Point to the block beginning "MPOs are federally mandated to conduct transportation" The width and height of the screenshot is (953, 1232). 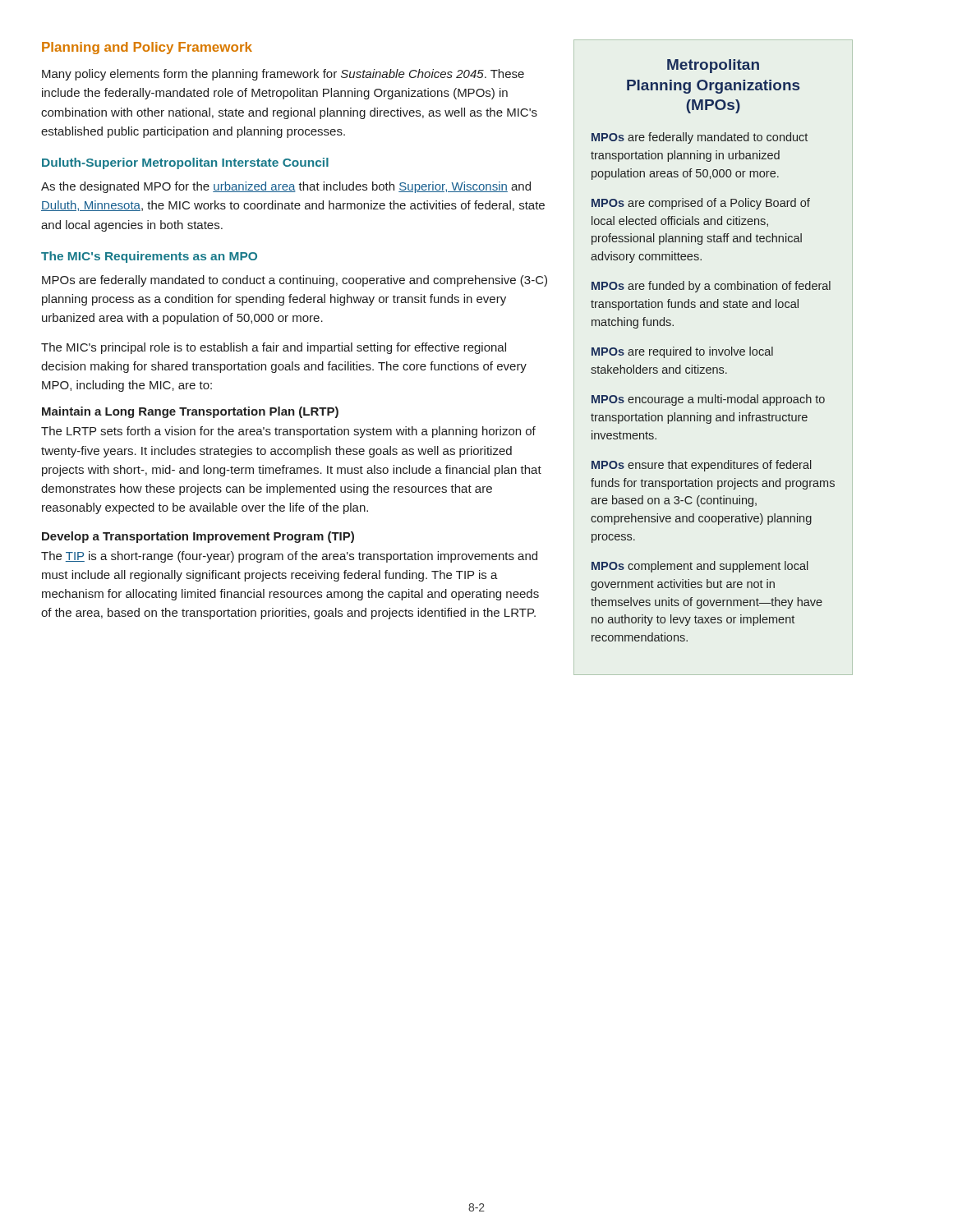point(713,156)
